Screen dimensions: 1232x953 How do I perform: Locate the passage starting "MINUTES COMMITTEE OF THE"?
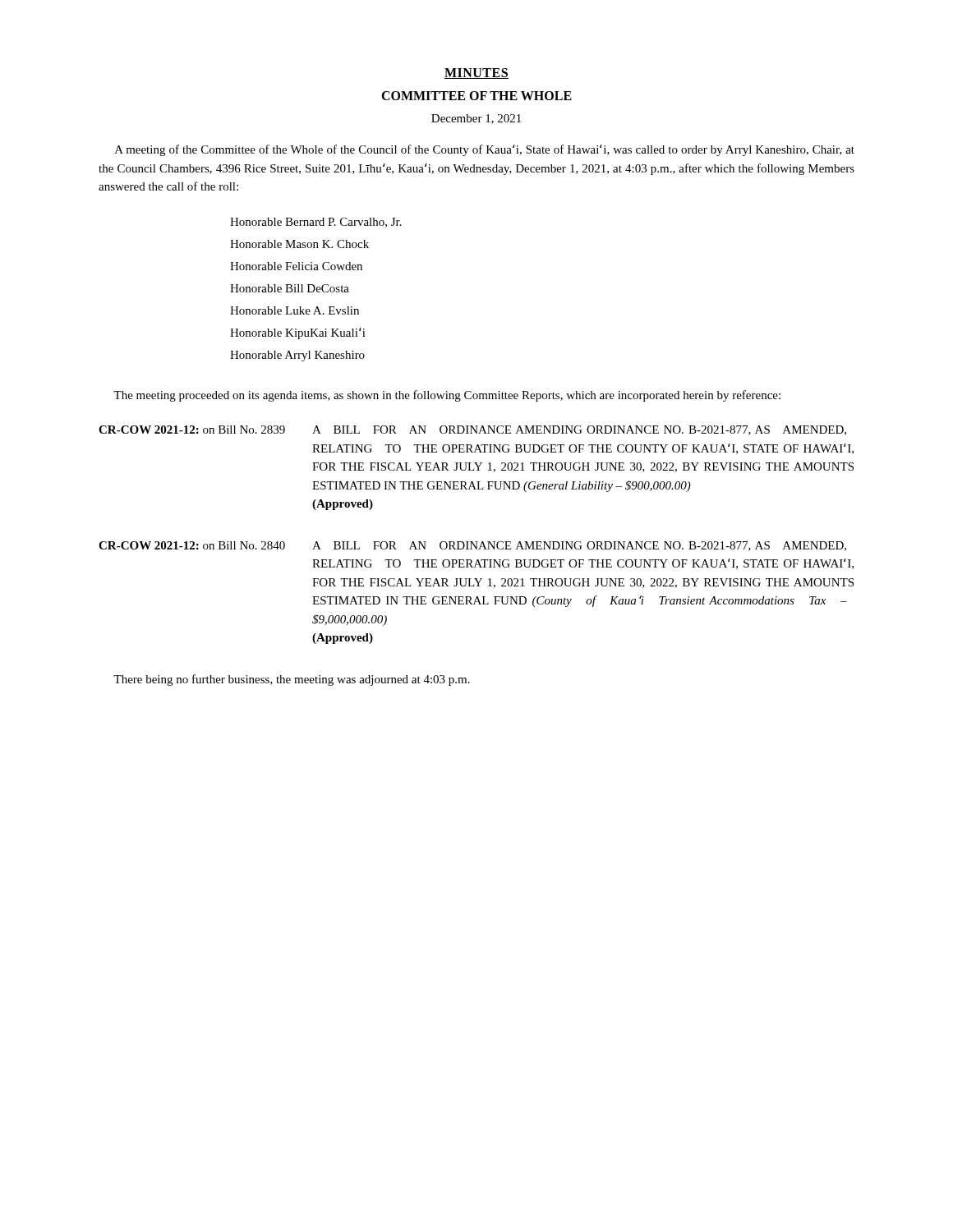tap(476, 96)
